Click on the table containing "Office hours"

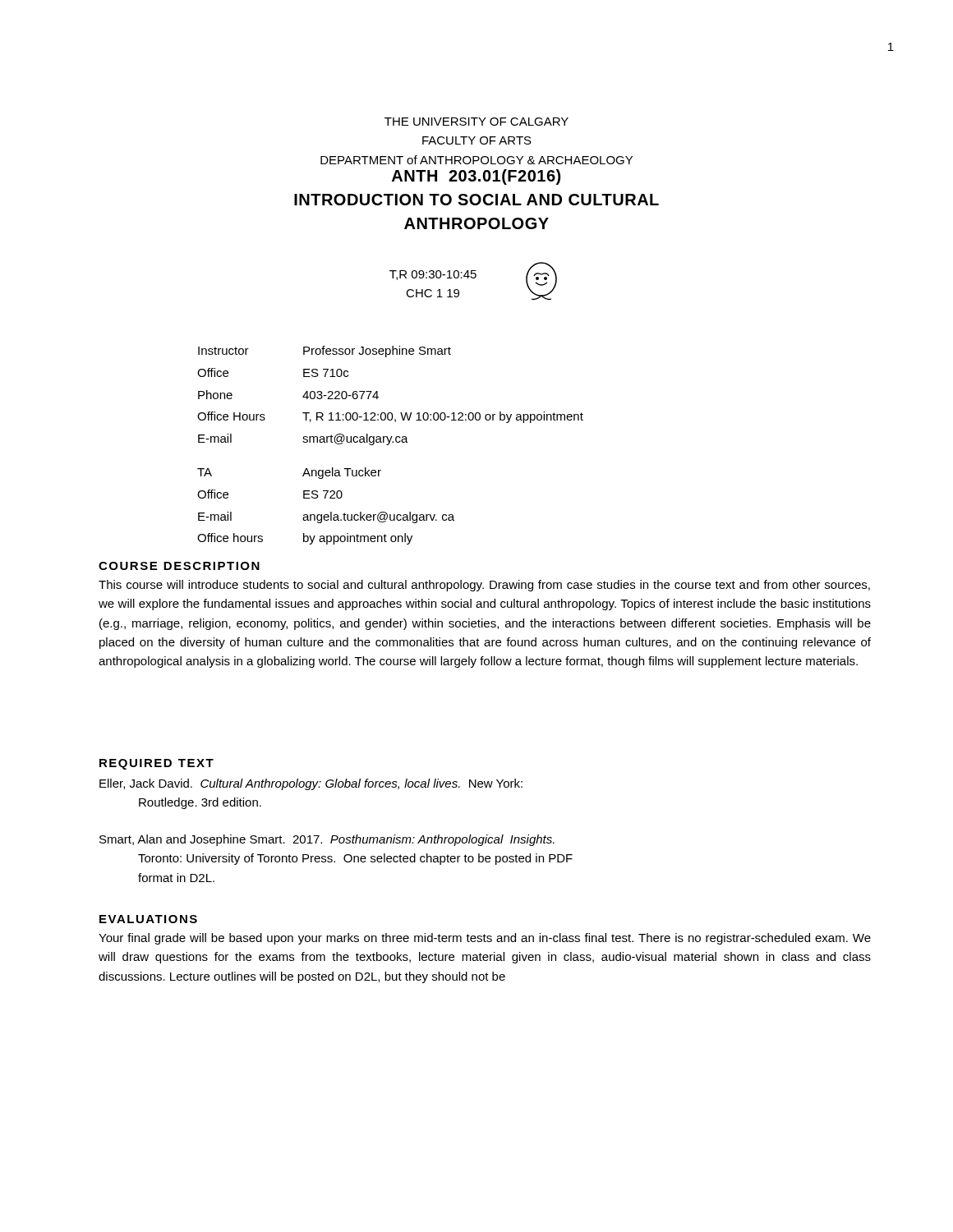276,496
